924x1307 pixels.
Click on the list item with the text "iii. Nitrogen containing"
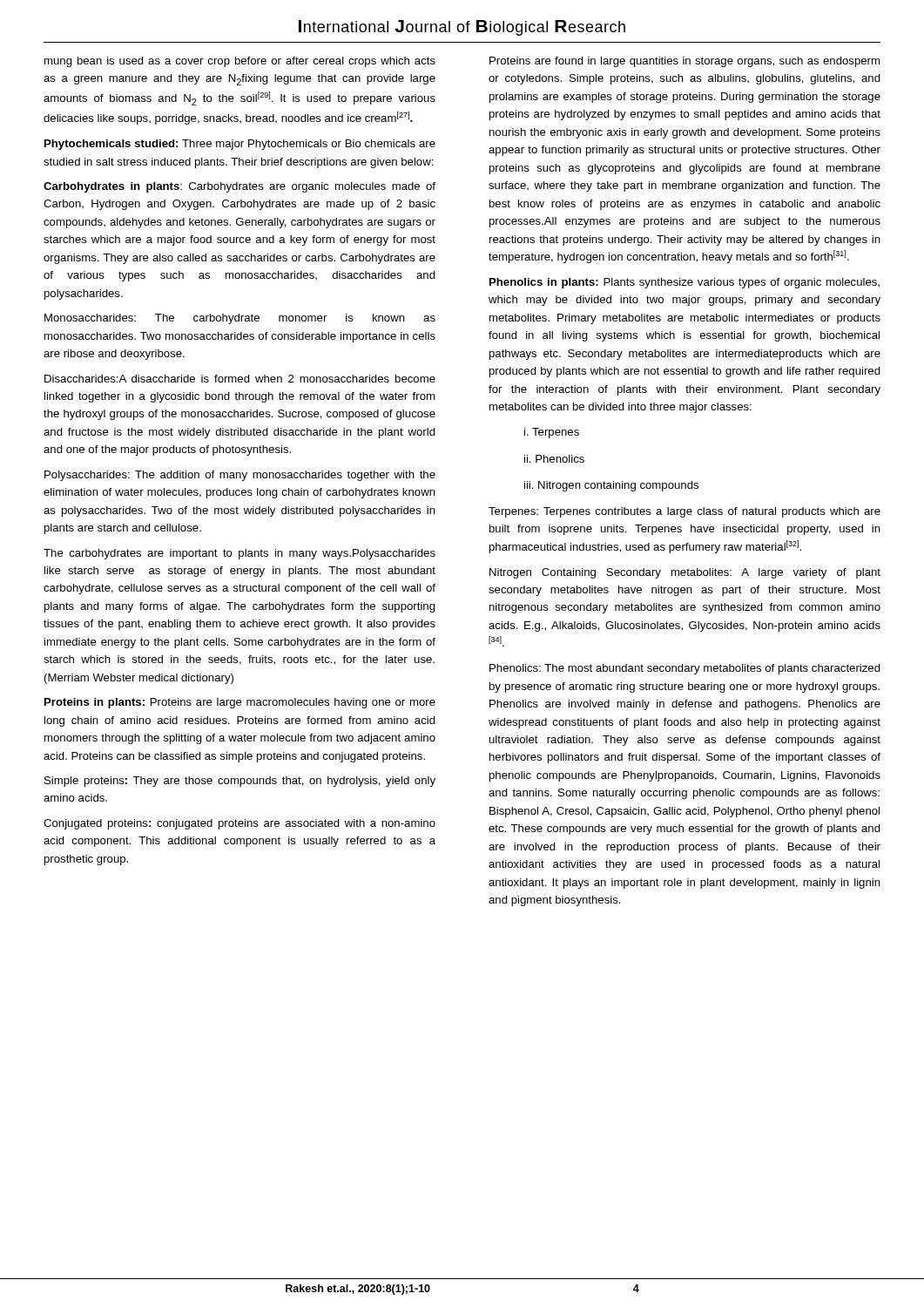click(702, 486)
